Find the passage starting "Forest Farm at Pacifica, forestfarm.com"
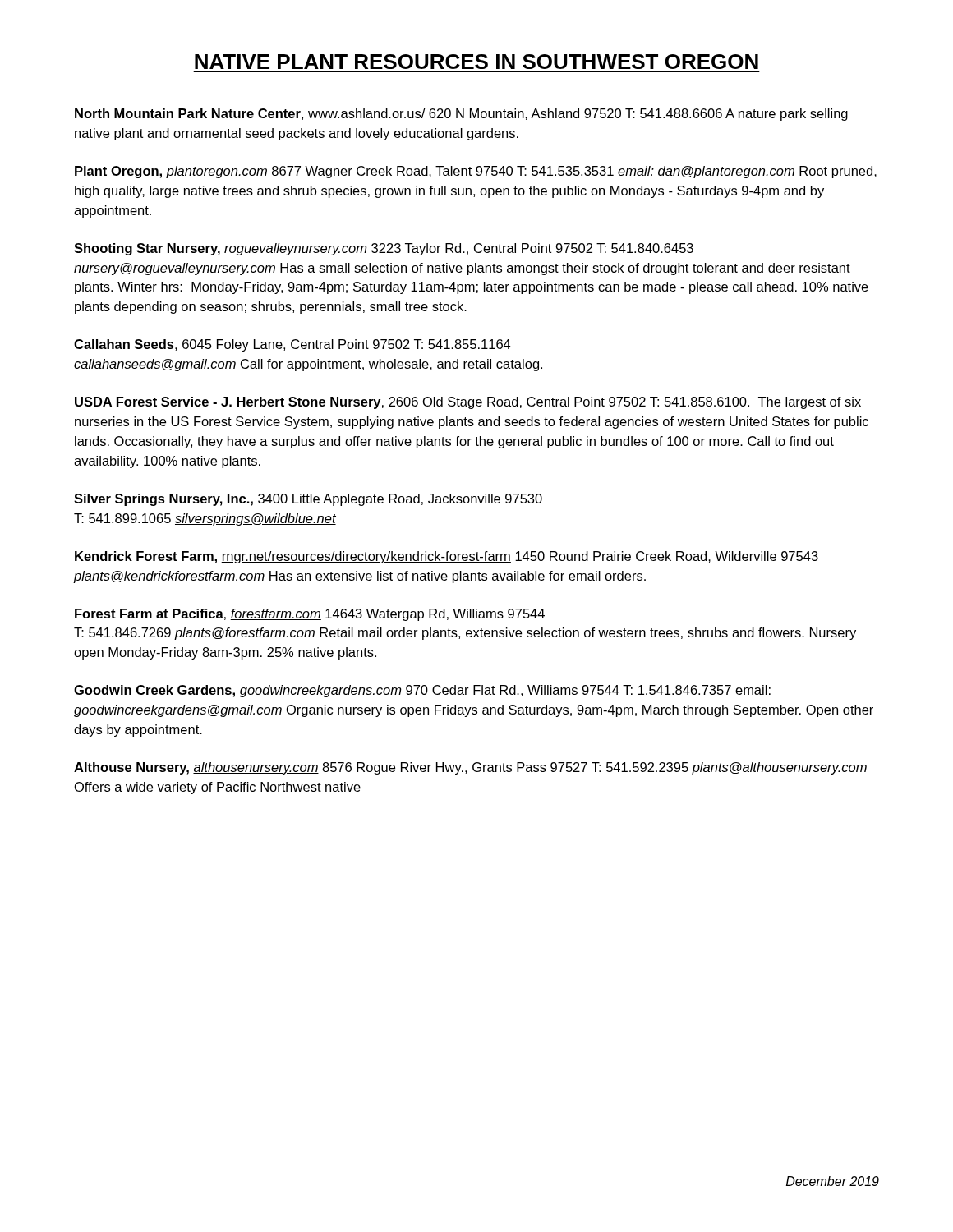This screenshot has height=1232, width=953. (x=465, y=633)
